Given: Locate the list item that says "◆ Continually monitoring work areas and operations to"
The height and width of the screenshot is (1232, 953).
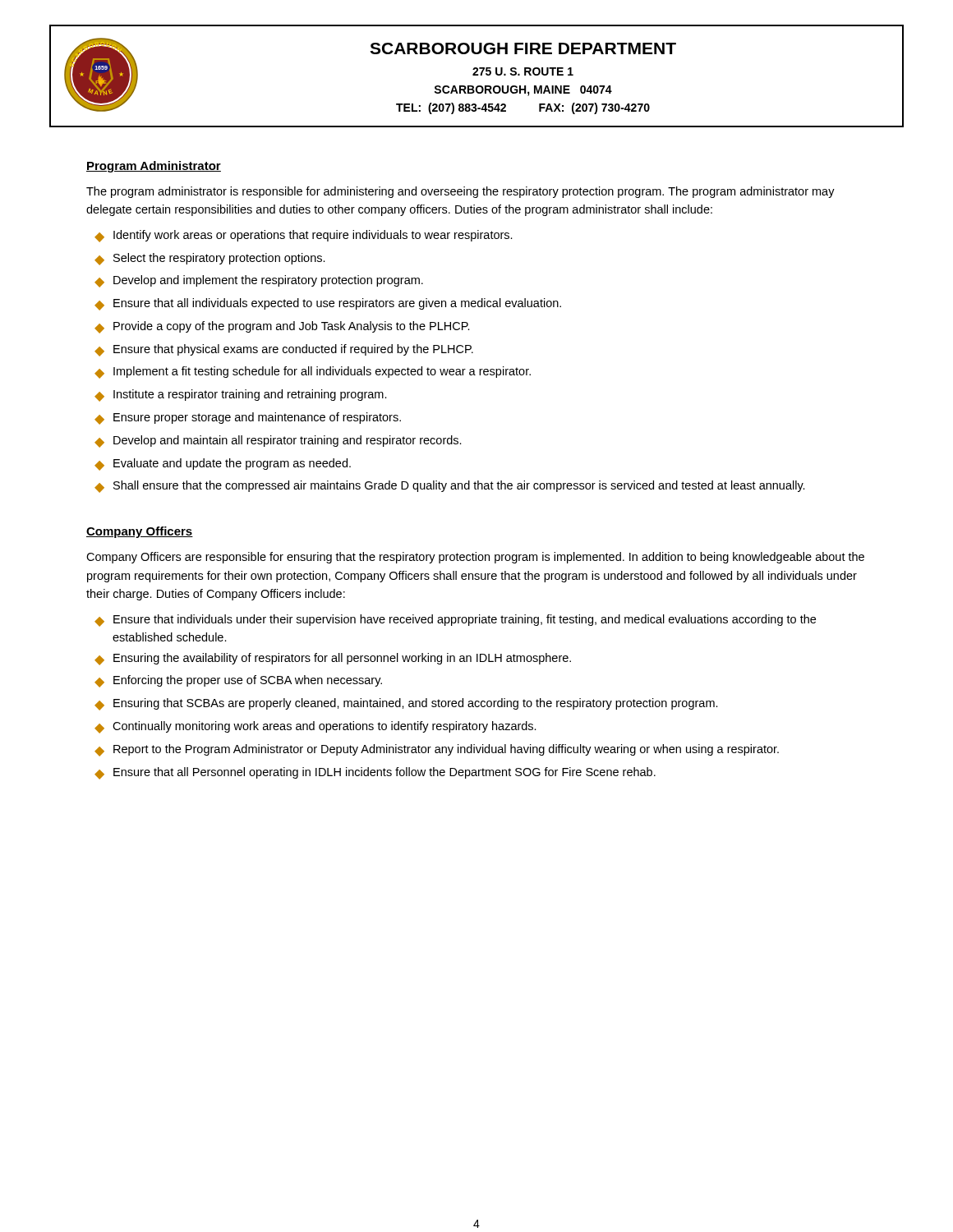Looking at the screenshot, I should click(x=316, y=728).
